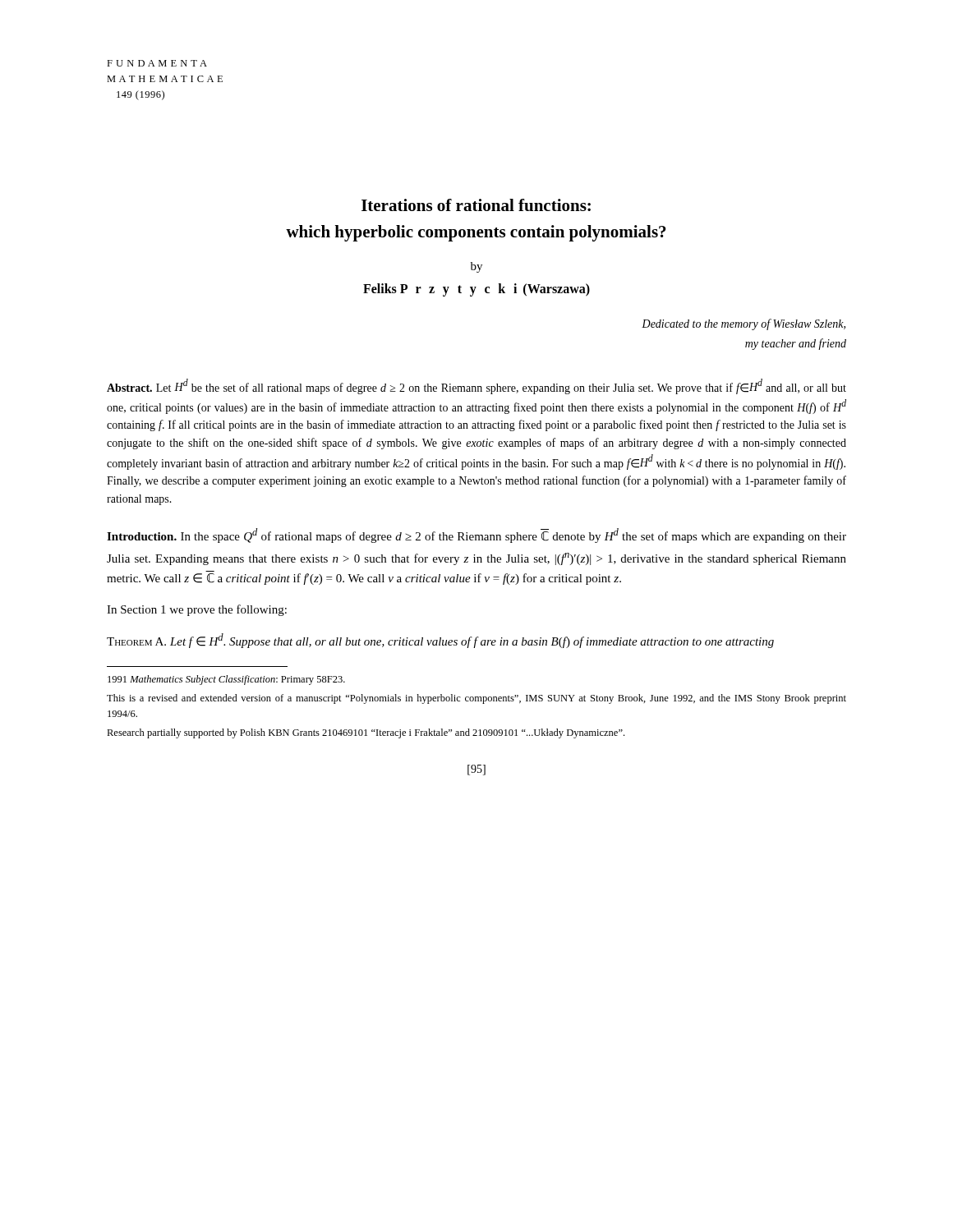Viewport: 953px width, 1232px height.
Task: Point to the passage starting "Feliks P r"
Action: pos(476,289)
